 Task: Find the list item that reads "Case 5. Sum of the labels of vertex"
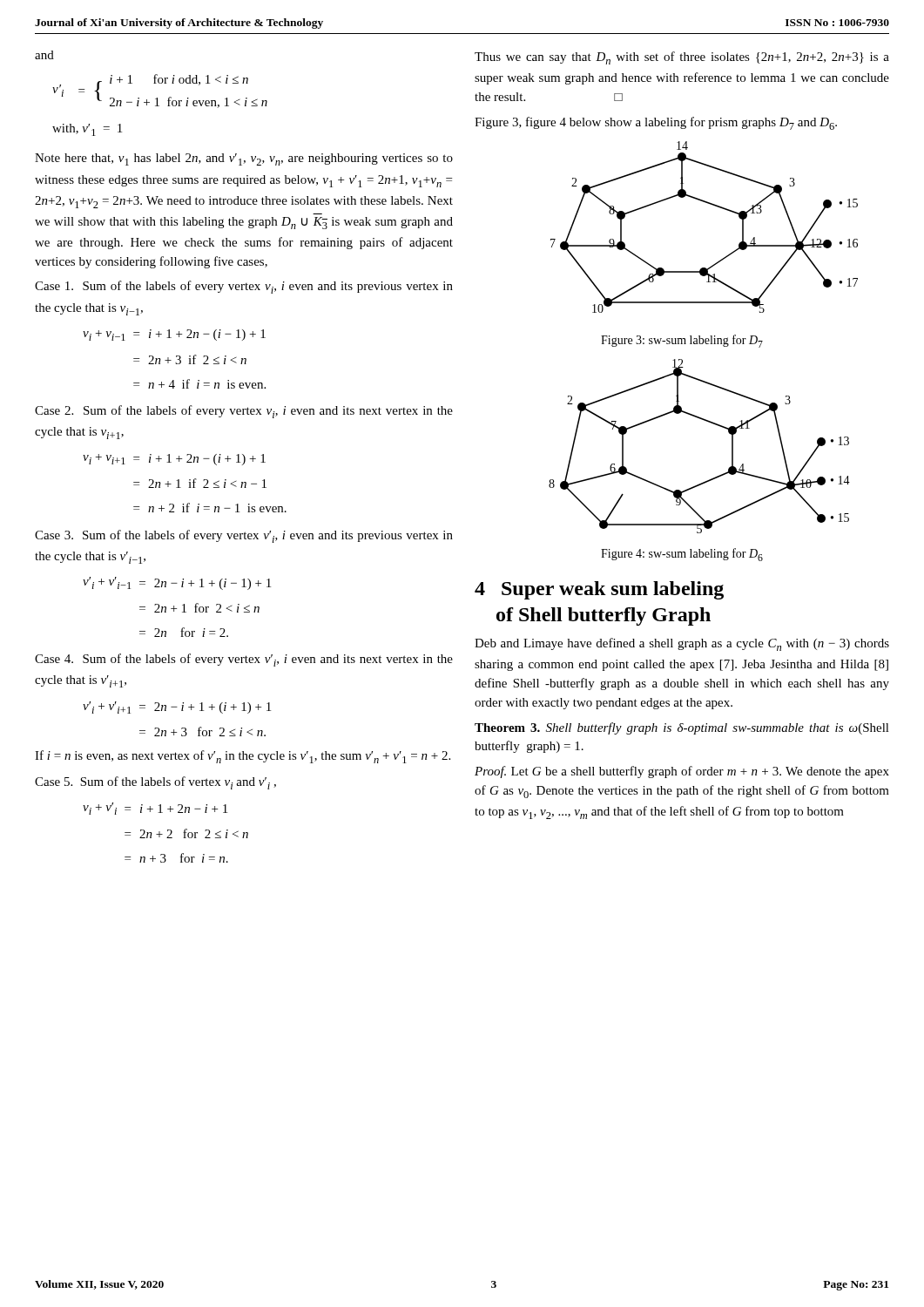click(244, 822)
